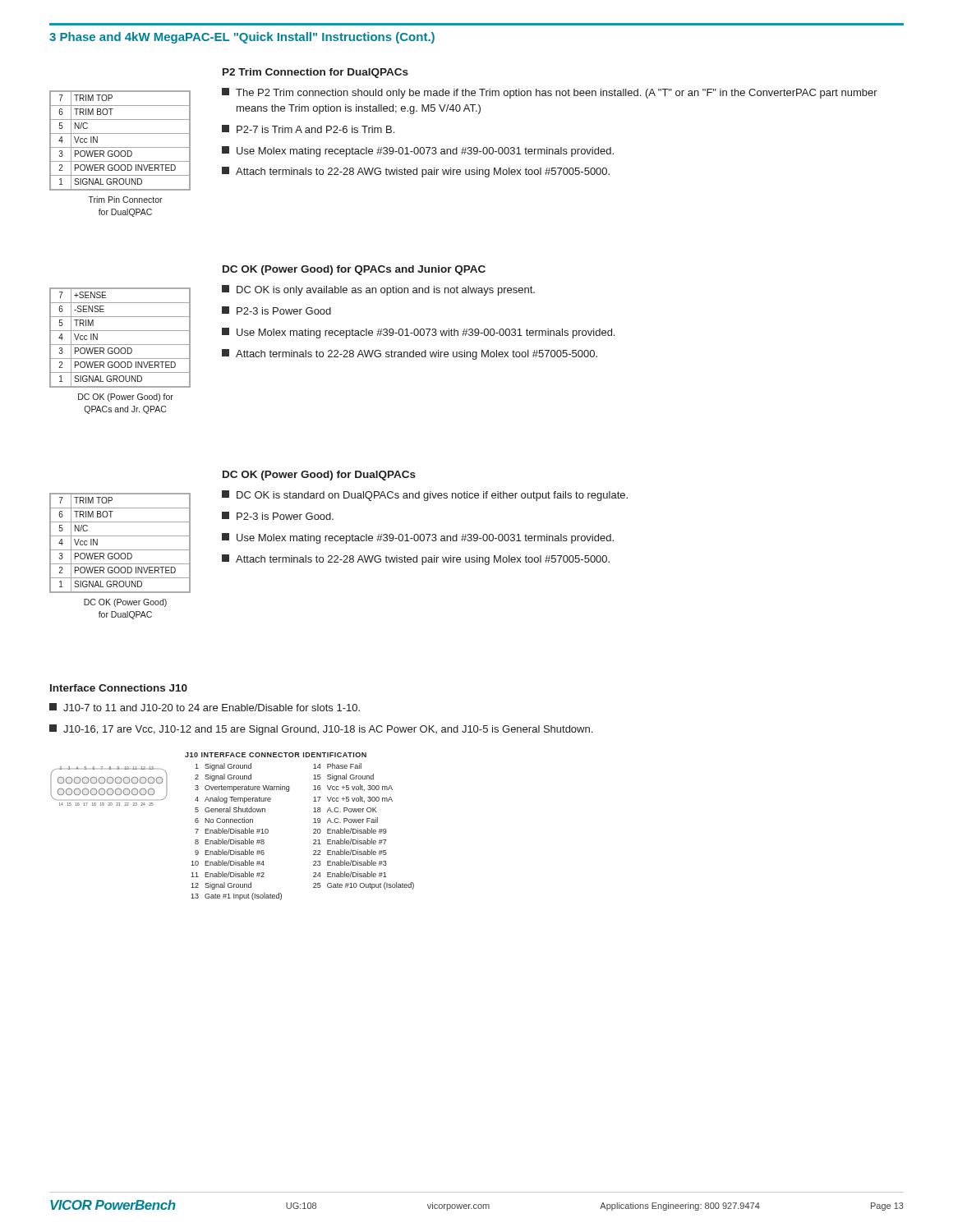Navigate to the element starting "P2-7 is Trim A and"
The image size is (953, 1232).
pyautogui.click(x=309, y=130)
